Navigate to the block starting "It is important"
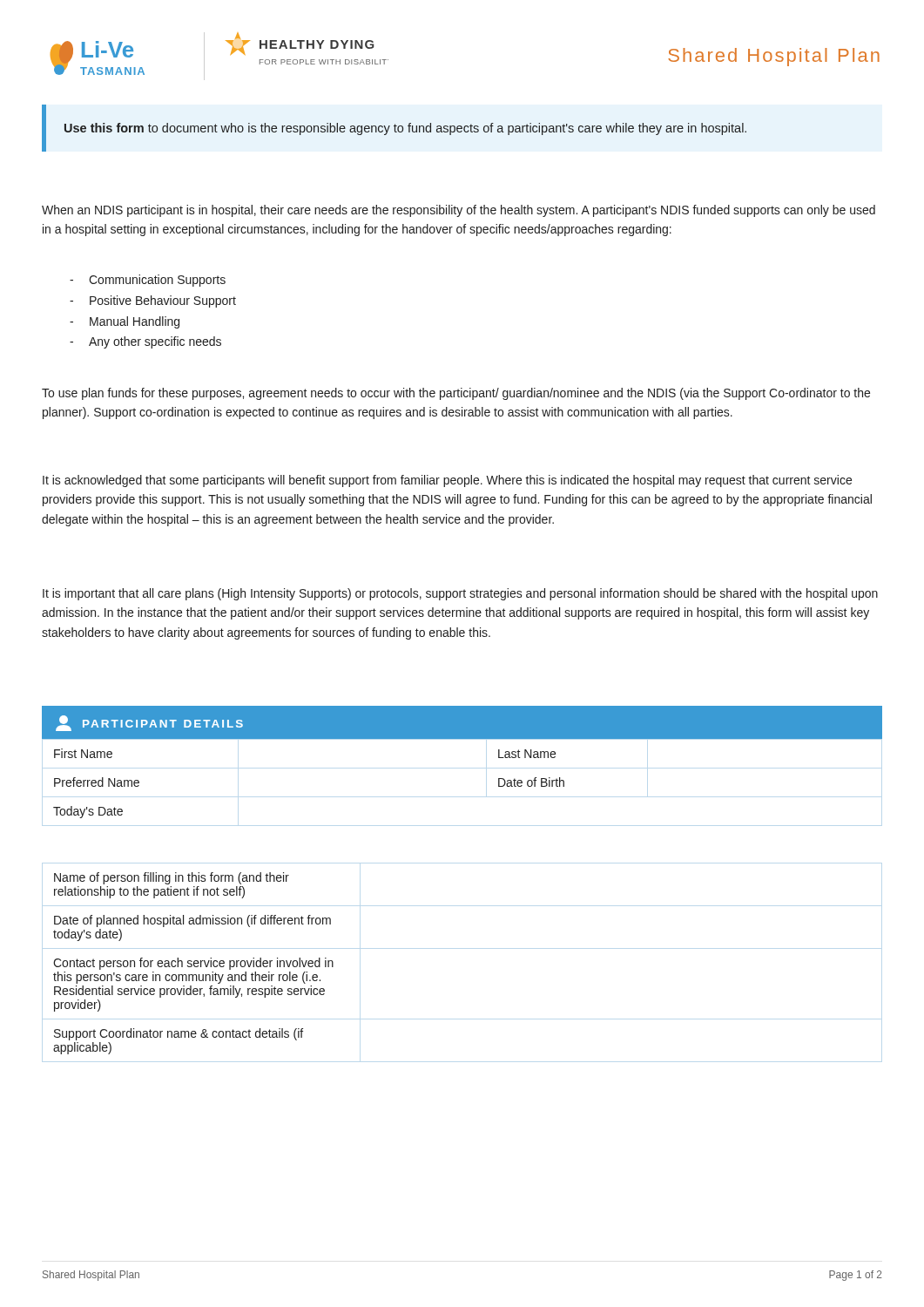Screen dimensions: 1307x924 (x=460, y=613)
